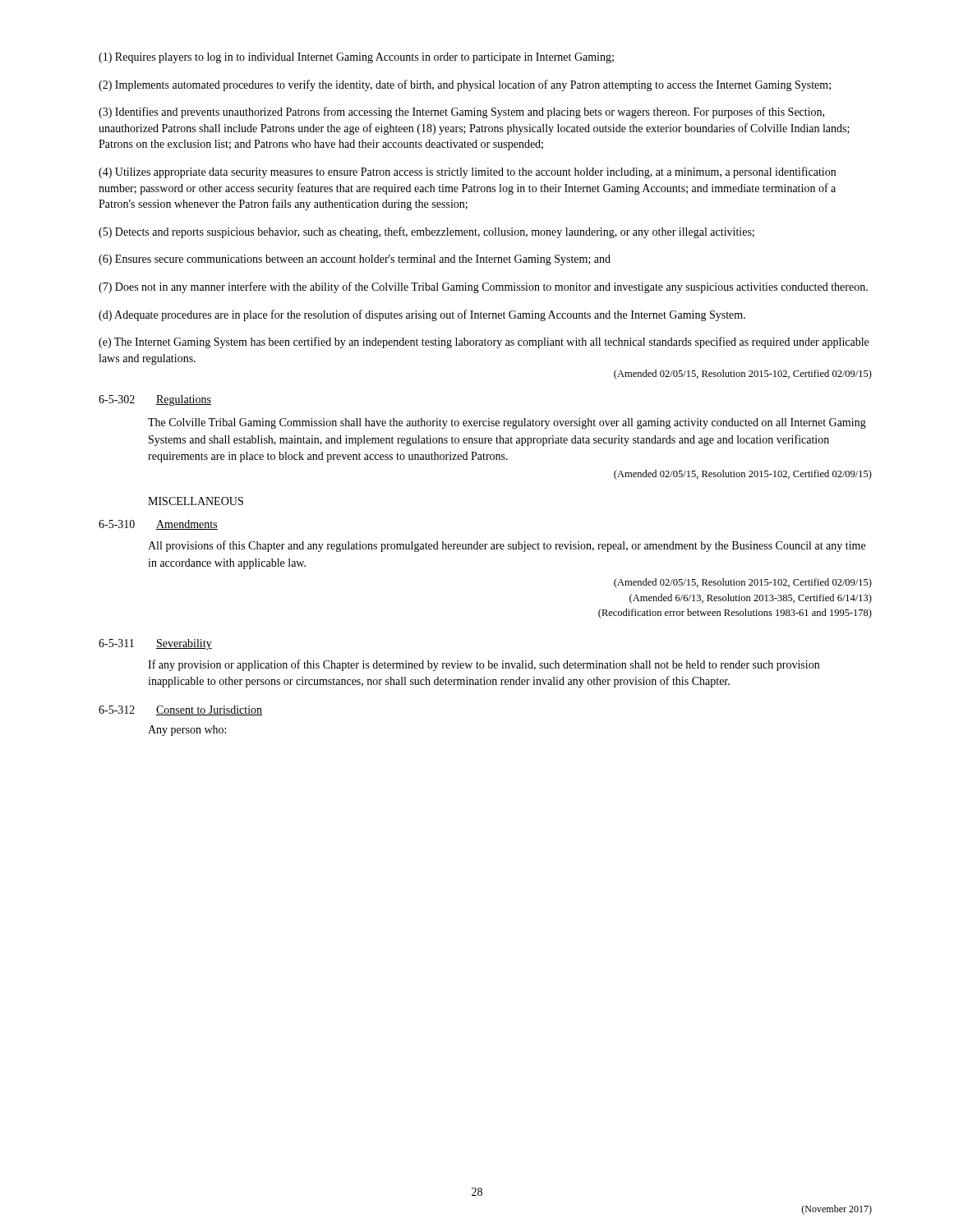Point to the block beginning "(3) Identifies and prevents"
This screenshot has width=954, height=1232.
[485, 129]
